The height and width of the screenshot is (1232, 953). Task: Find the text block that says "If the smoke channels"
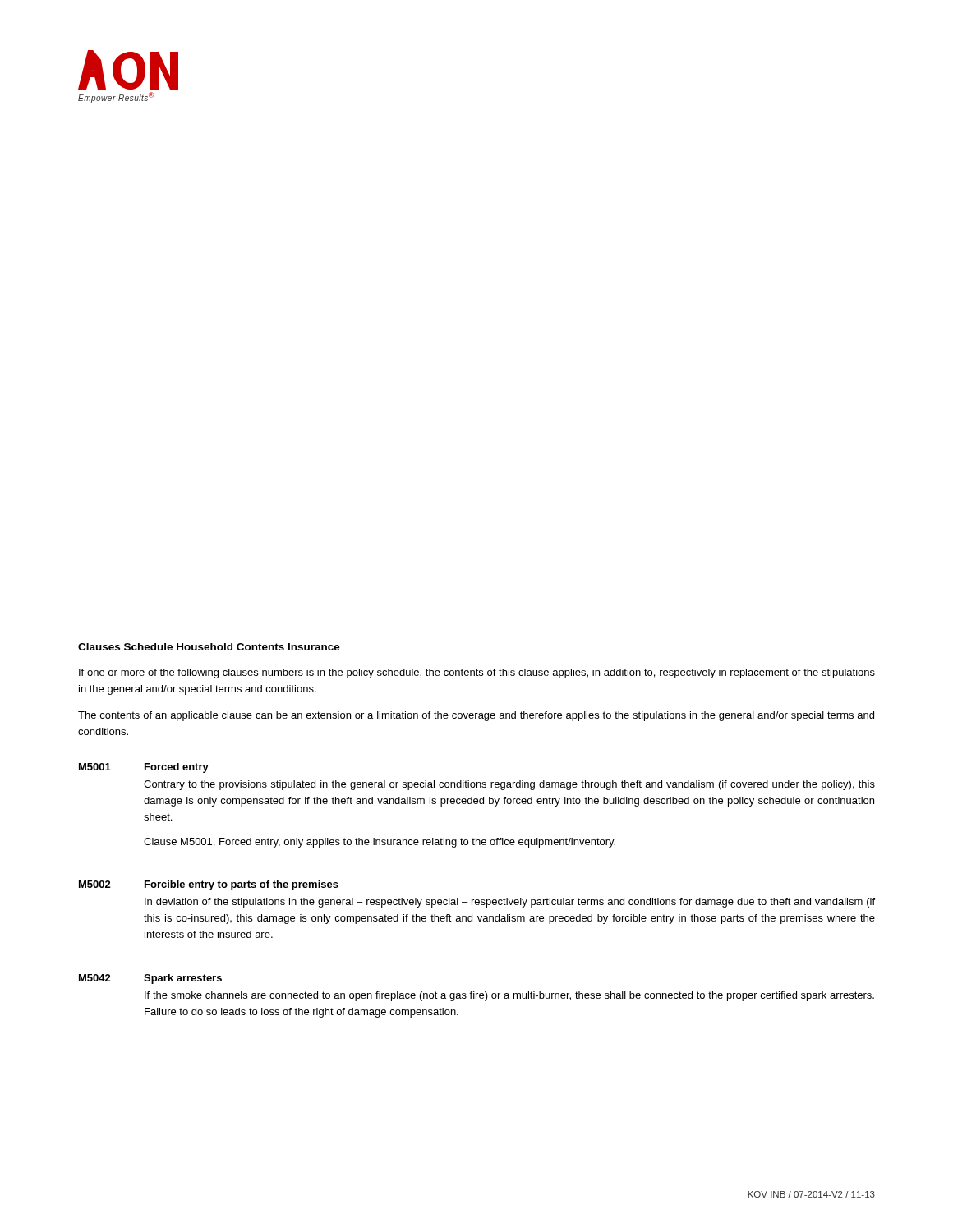pos(509,1003)
